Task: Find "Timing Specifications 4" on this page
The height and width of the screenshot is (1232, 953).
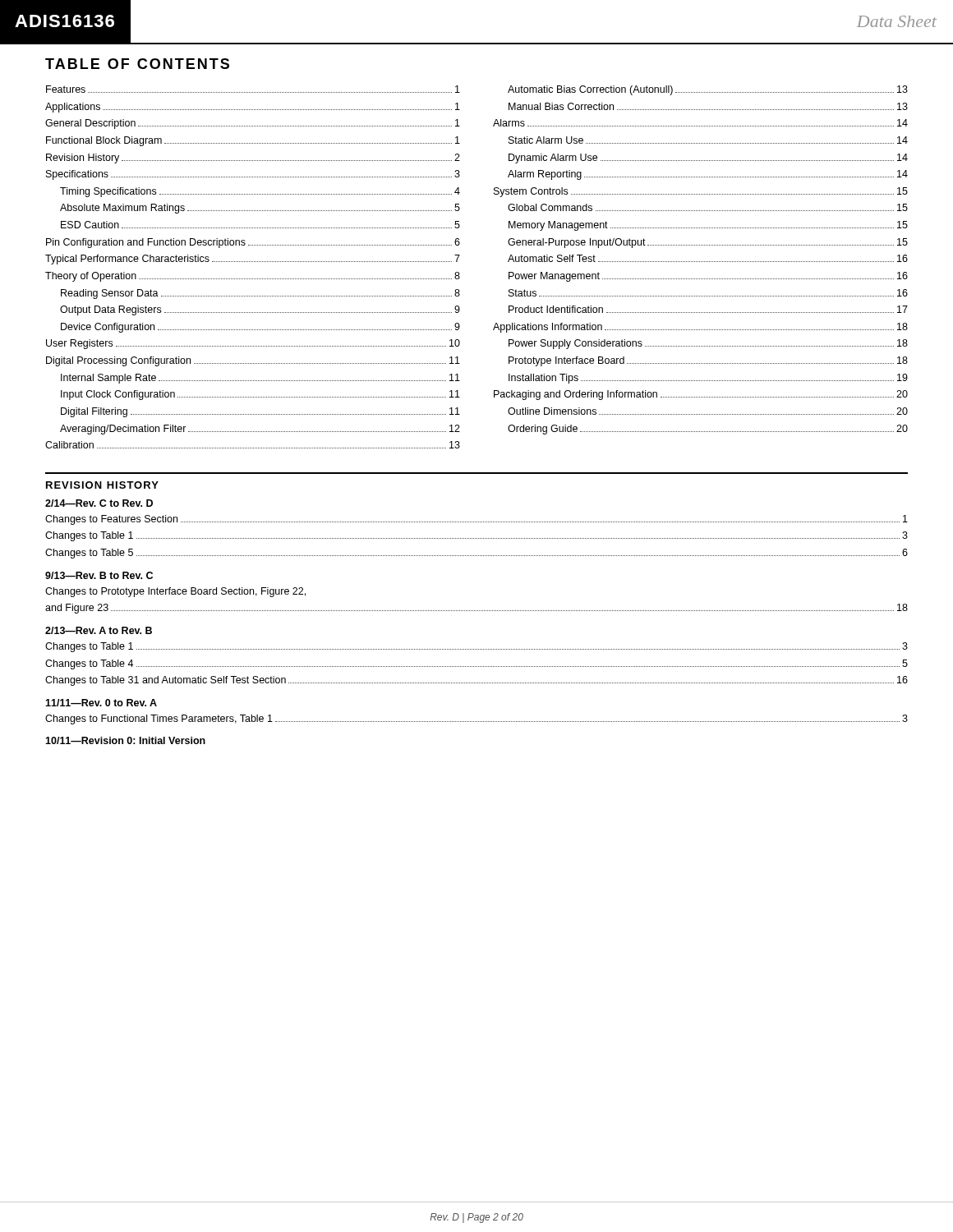Action: pyautogui.click(x=253, y=191)
